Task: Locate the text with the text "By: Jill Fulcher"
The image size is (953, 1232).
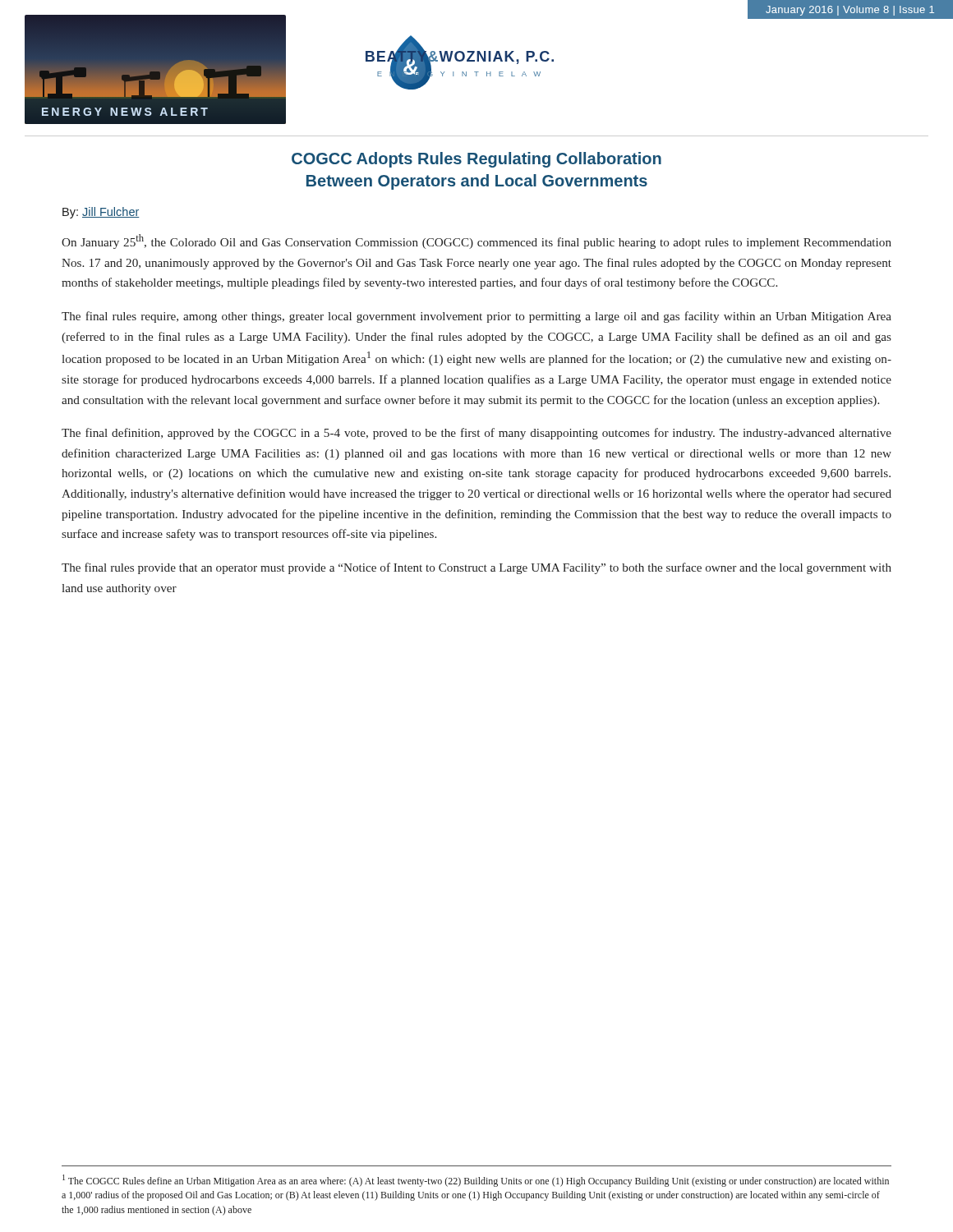Action: 100,212
